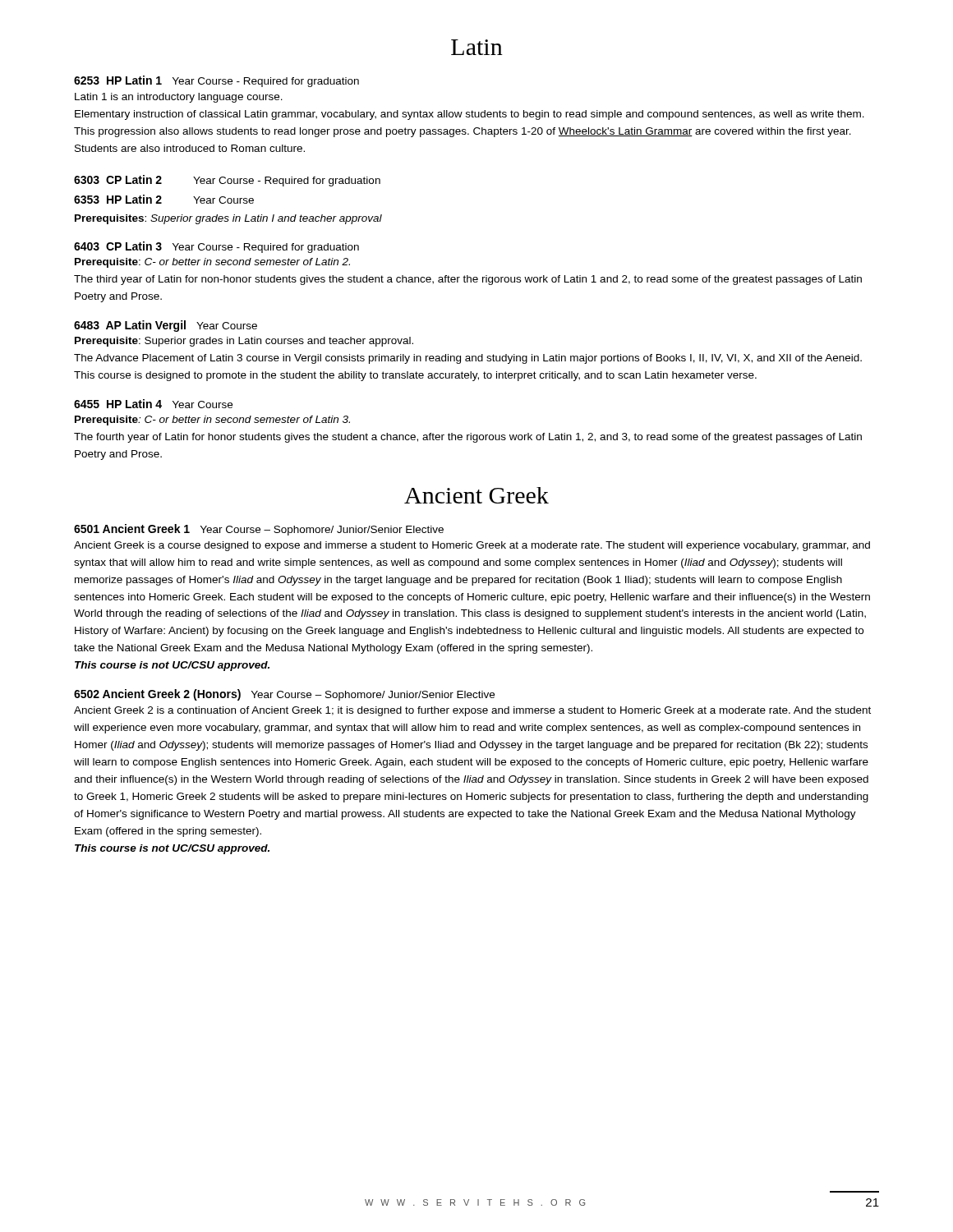The height and width of the screenshot is (1232, 953).
Task: Select the text starting "6502 Ancient Greek 2 (Honors) Year Course"
Action: click(x=476, y=772)
